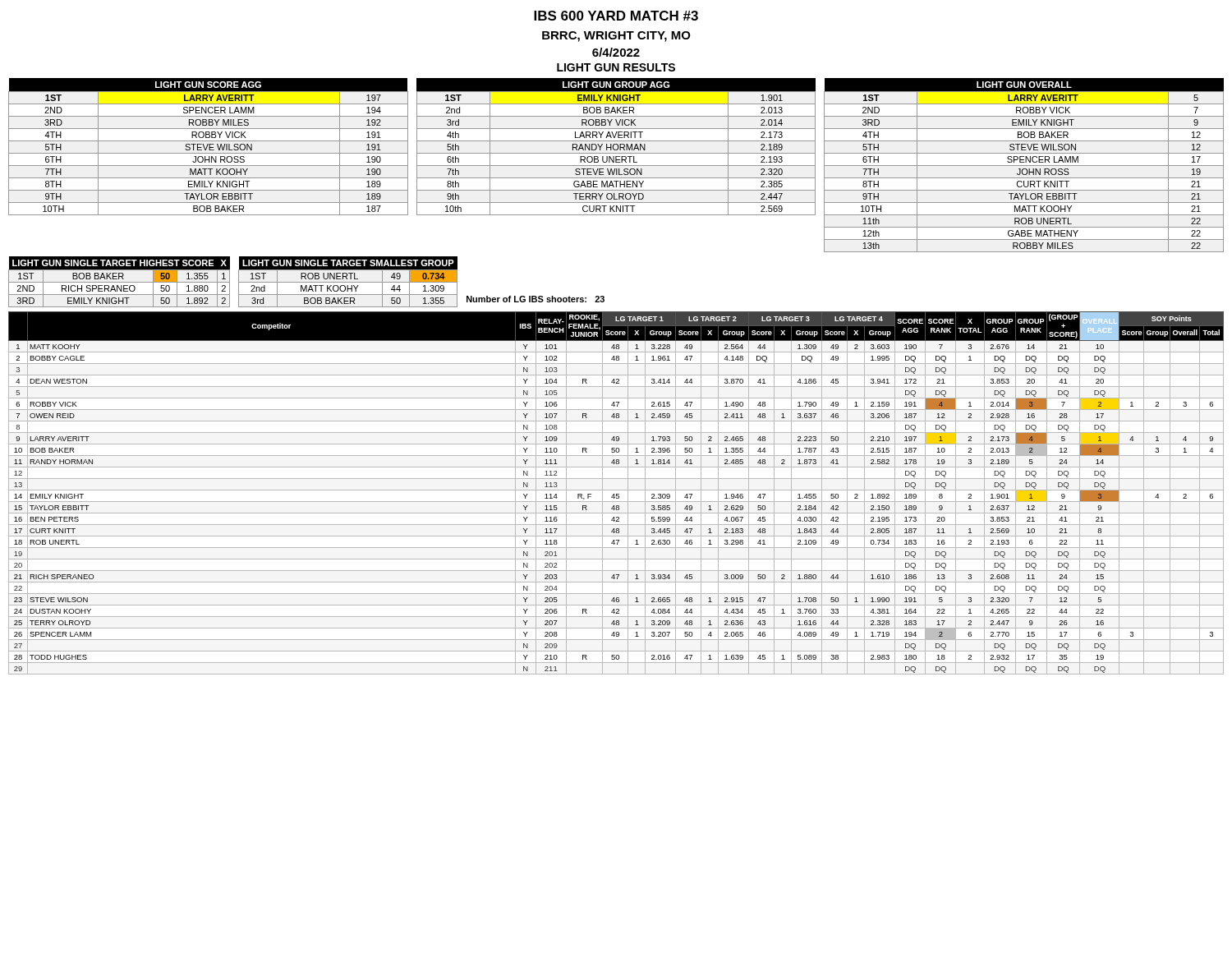Click on the text starting "Number of LG IBS shooters:"
Image resolution: width=1232 pixels, height=953 pixels.
(x=535, y=299)
